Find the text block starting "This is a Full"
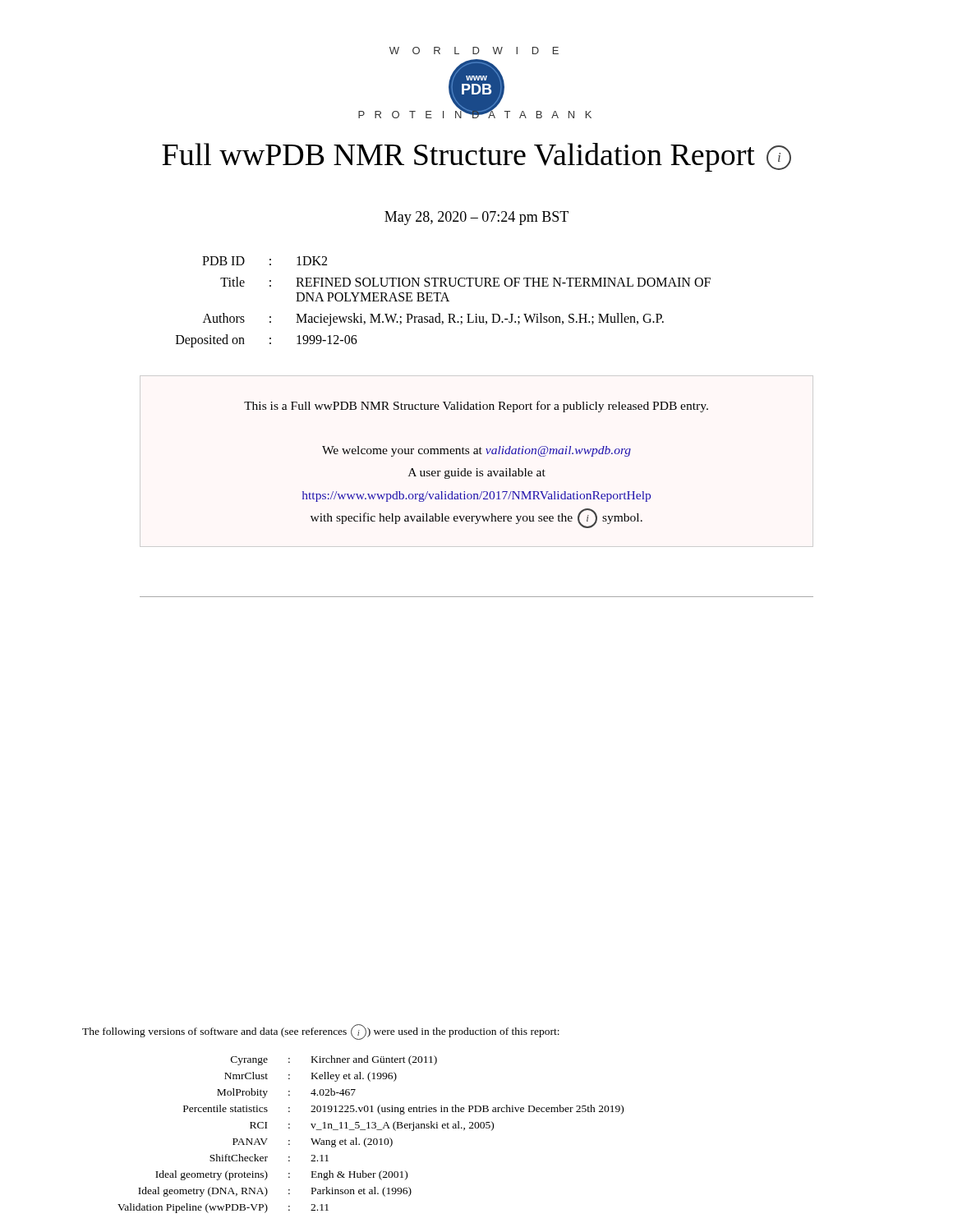Image resolution: width=953 pixels, height=1232 pixels. point(476,463)
